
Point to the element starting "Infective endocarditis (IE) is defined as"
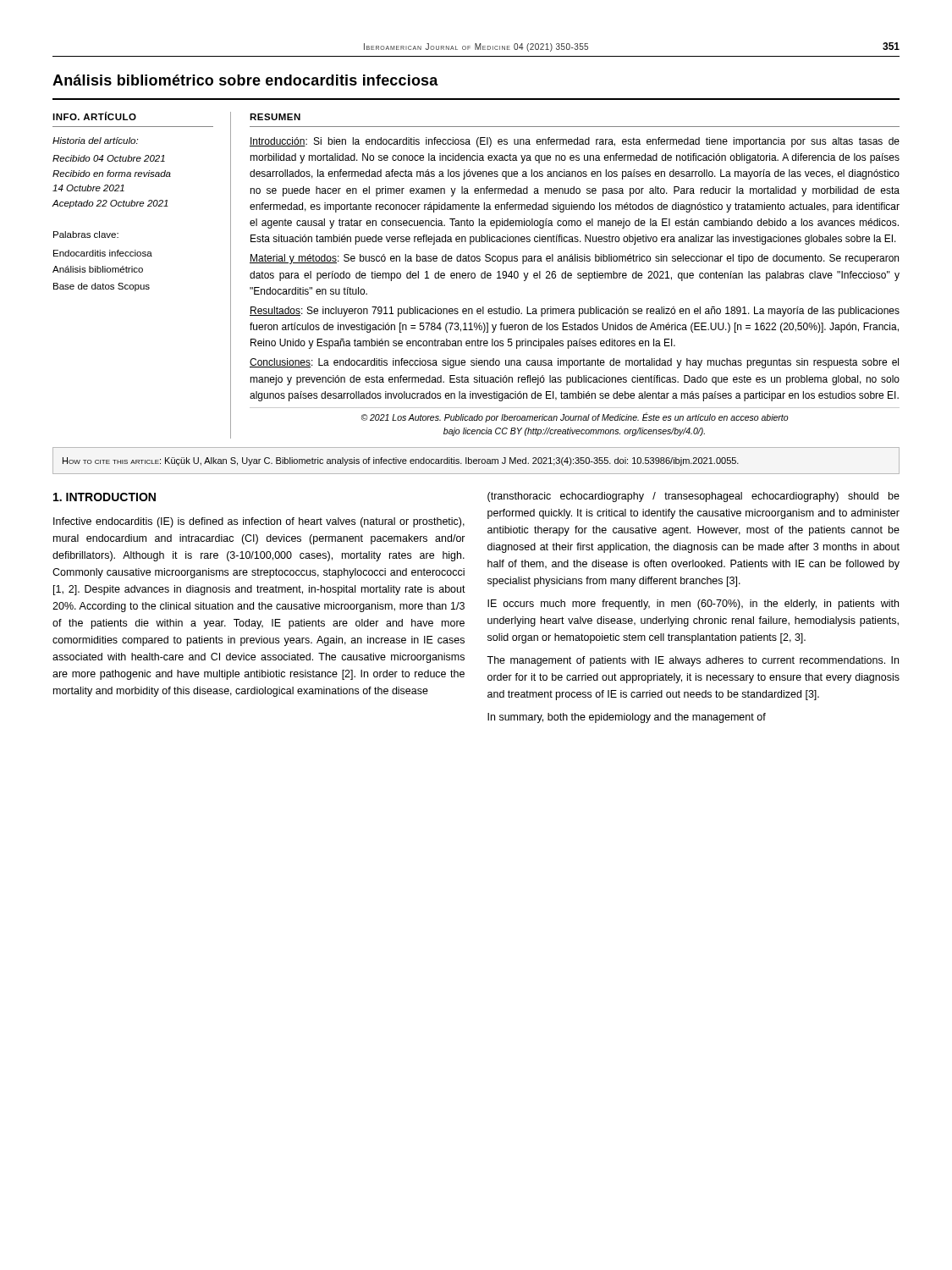coord(259,607)
